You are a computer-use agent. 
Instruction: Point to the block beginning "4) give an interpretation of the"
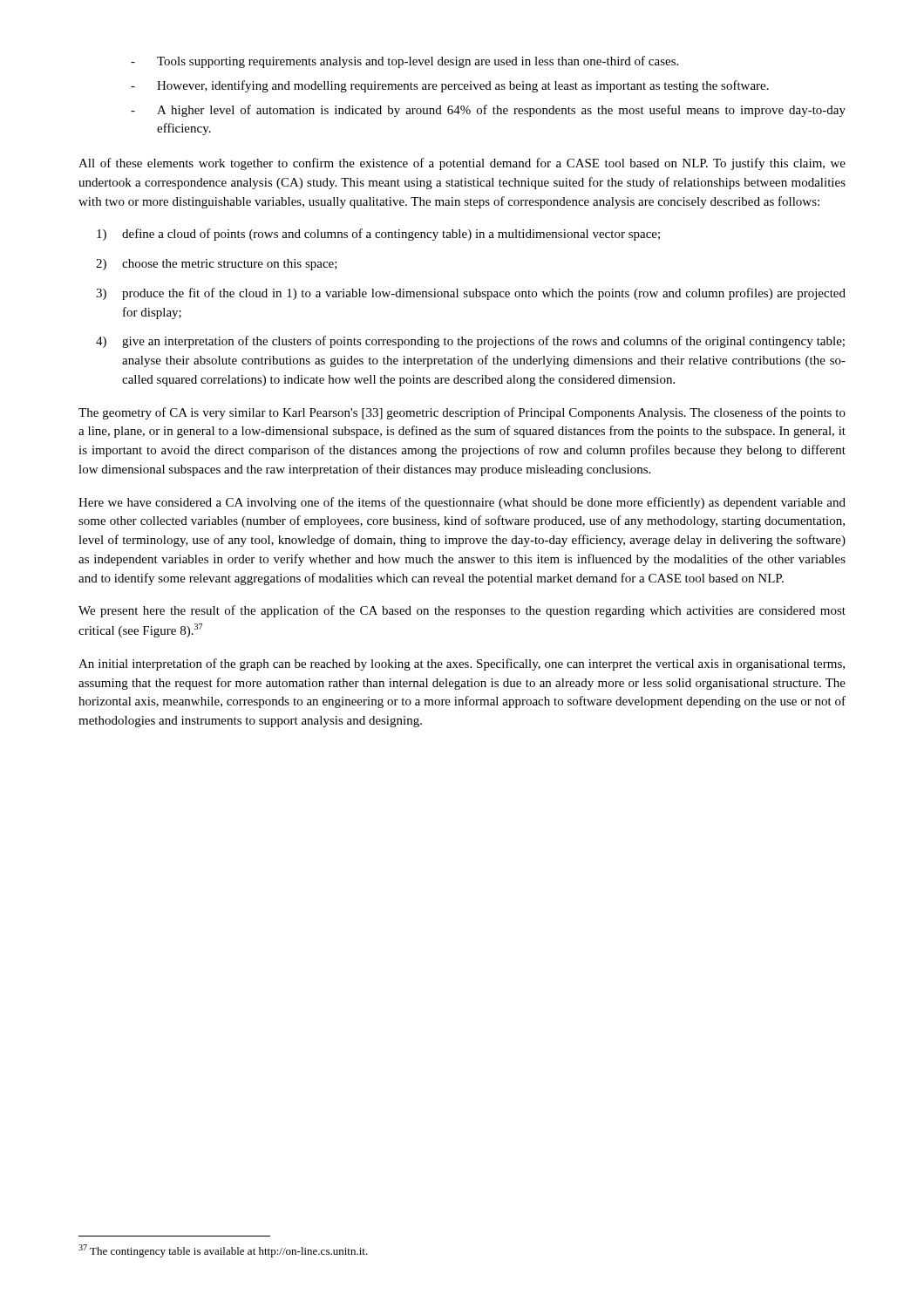471,361
